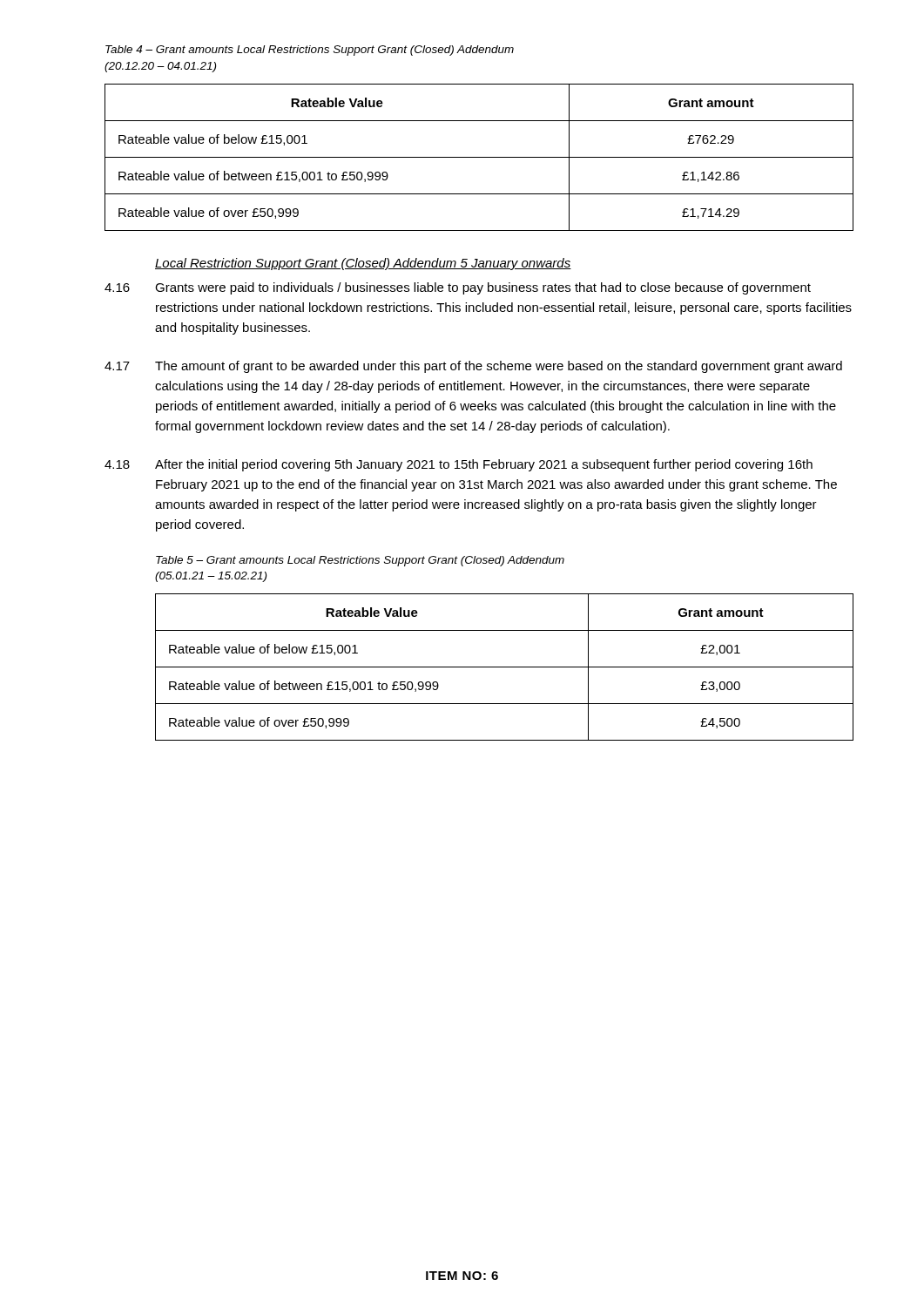Select the text block that reads "18 After the initial"
924x1307 pixels.
(x=479, y=494)
